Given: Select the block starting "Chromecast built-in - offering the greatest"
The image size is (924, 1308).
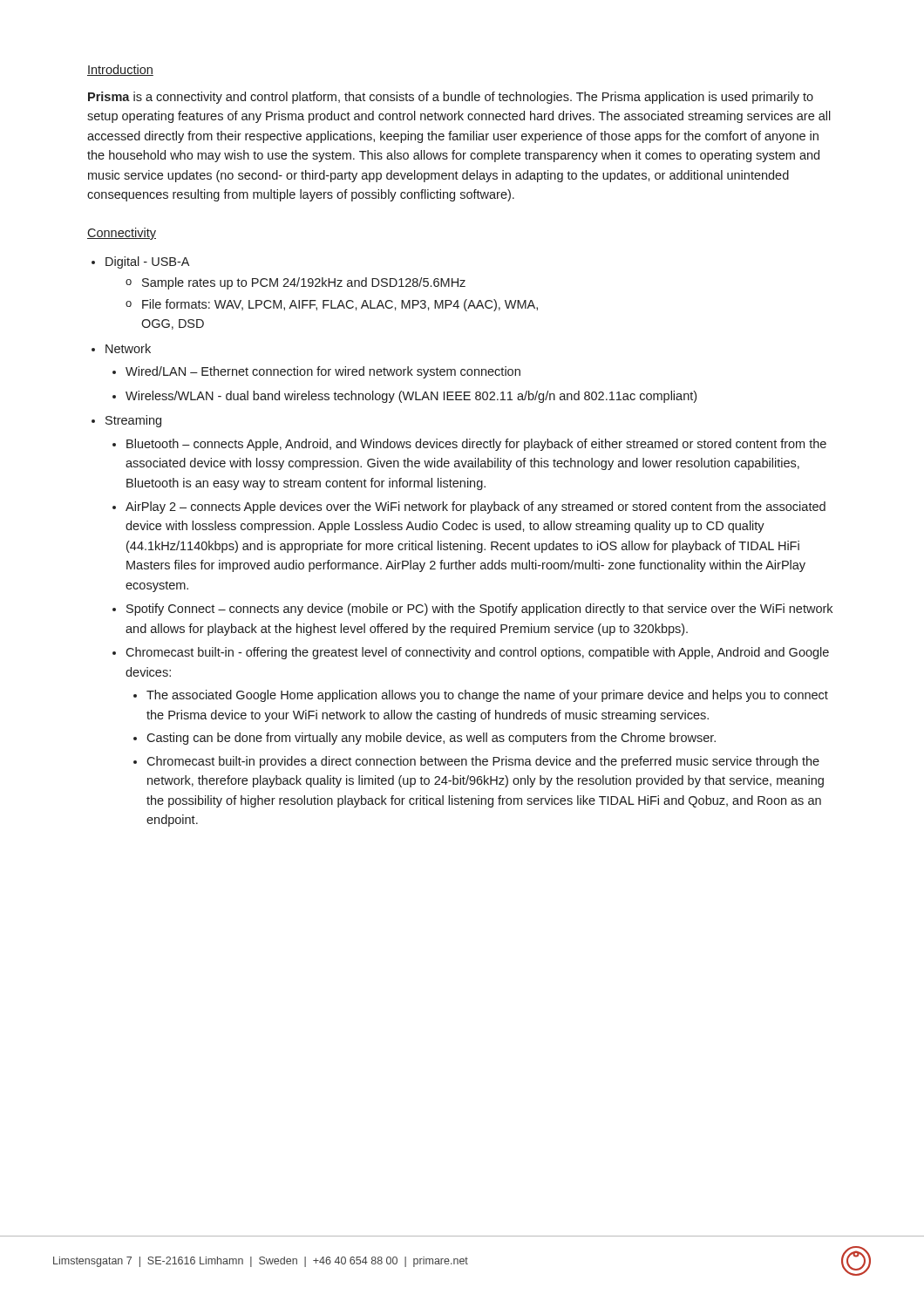Looking at the screenshot, I should [x=481, y=738].
